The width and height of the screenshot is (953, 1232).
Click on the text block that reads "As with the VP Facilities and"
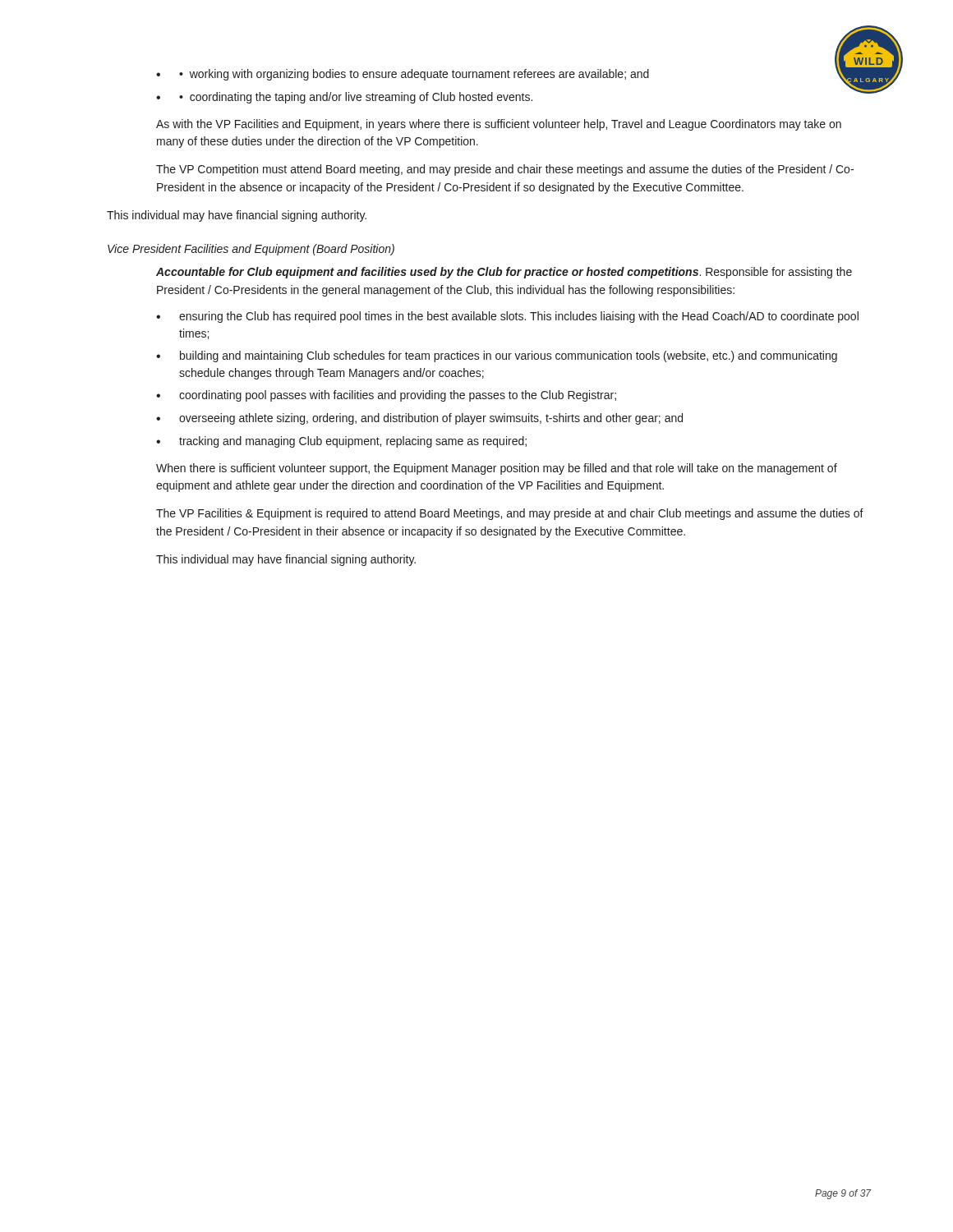[x=499, y=133]
